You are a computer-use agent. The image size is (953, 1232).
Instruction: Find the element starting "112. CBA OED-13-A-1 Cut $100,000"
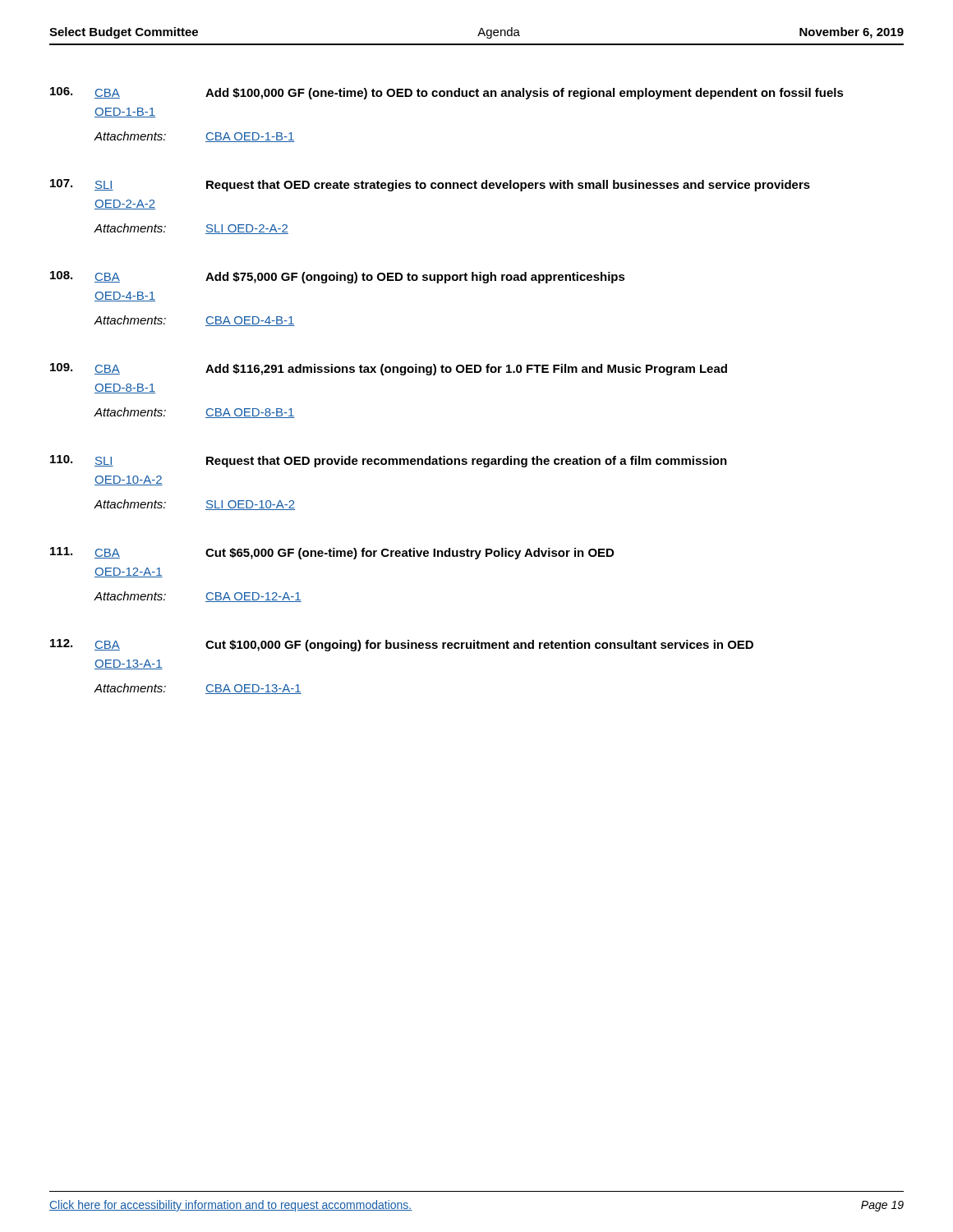[402, 645]
